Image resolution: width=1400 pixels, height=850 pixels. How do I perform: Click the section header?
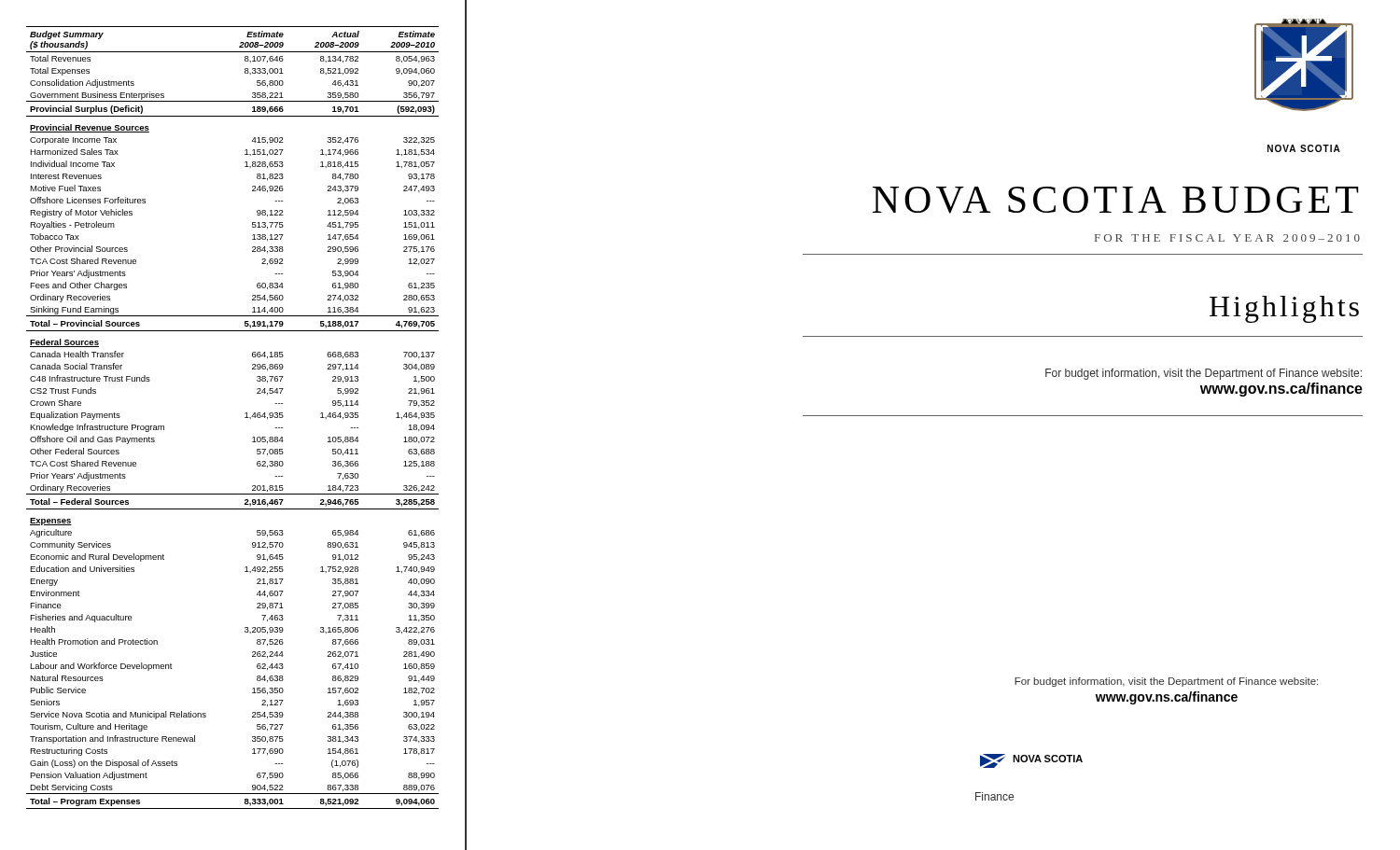pyautogui.click(x=1286, y=306)
